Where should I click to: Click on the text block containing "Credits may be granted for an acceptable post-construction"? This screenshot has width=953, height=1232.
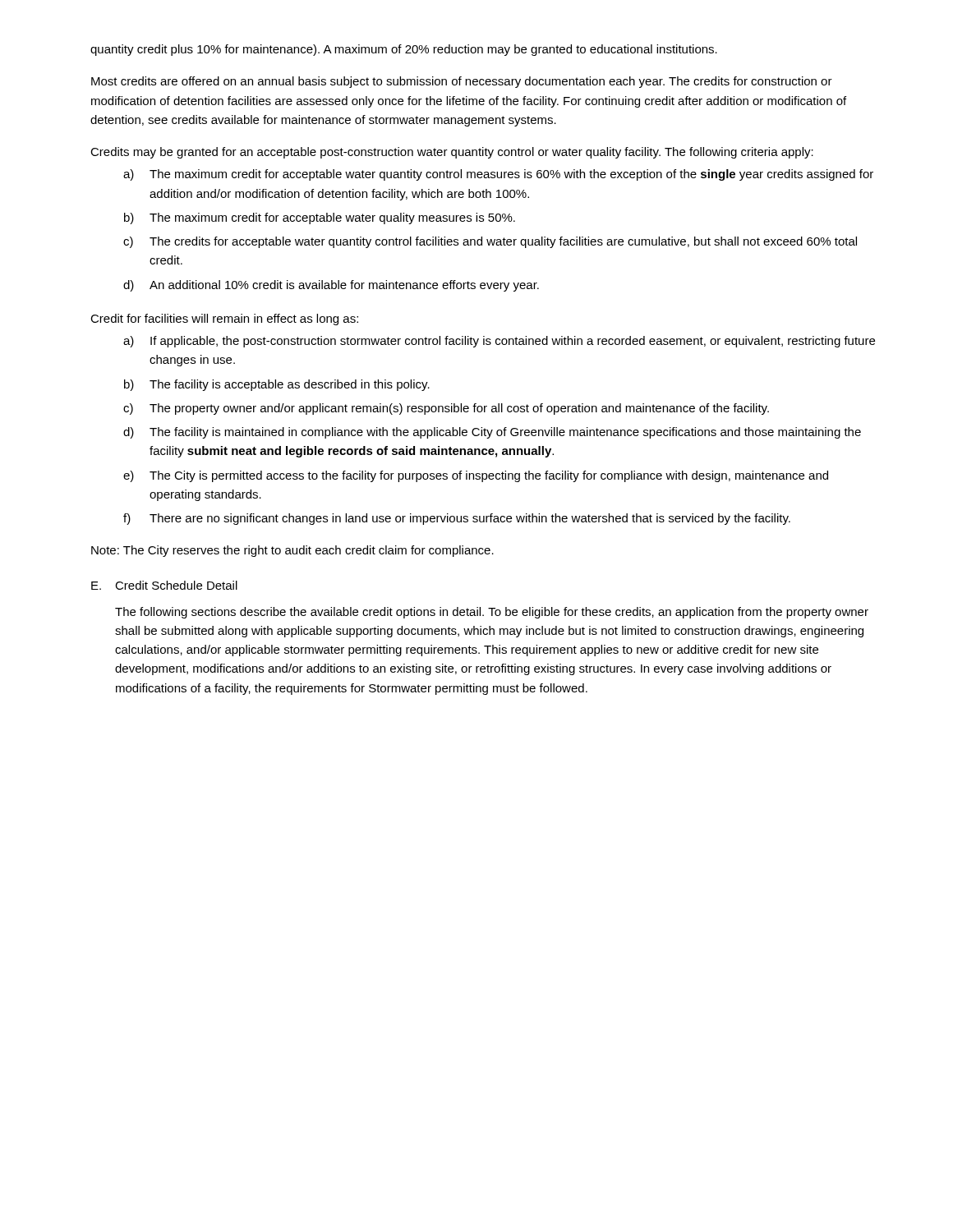click(x=452, y=152)
